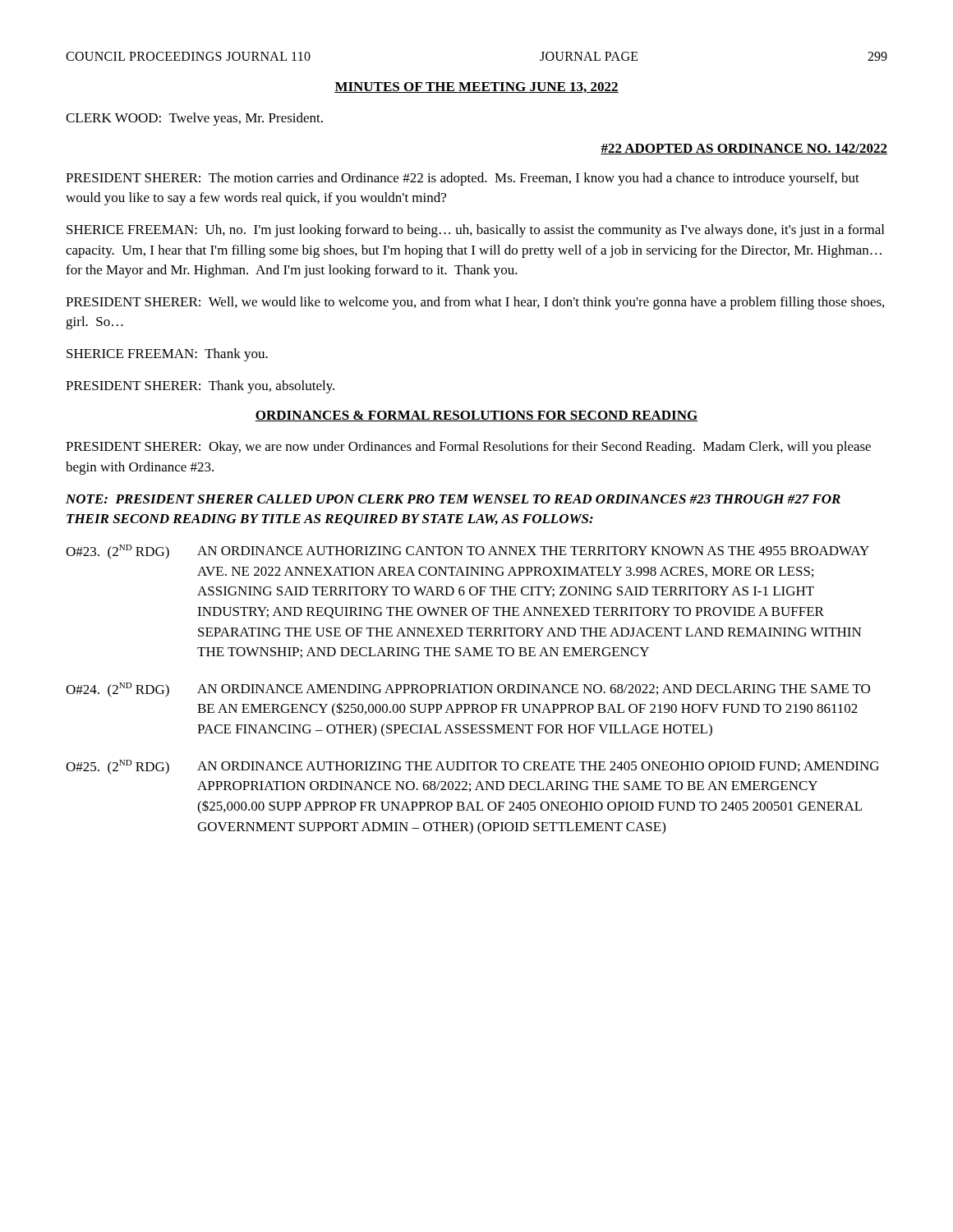Click on the text block starting "PRESIDENT SHERER: Well, we would like to"
Screen dimensions: 1232x953
(x=475, y=312)
